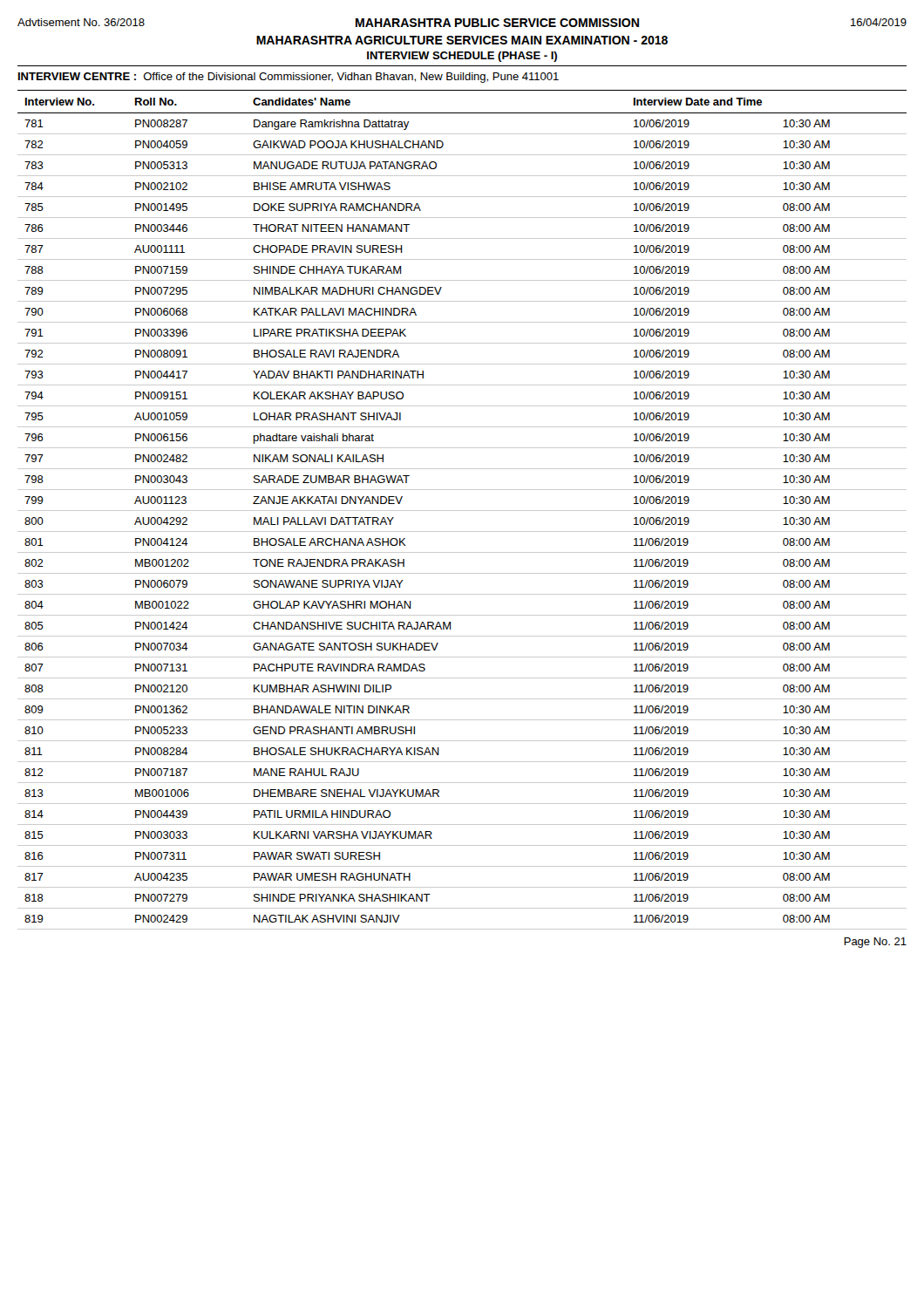Point to the title beginning "MAHARASHTRA AGRICULTURE SERVICES MAIN EXAMINATION -"
Screen dimensions: 1308x924
pyautogui.click(x=462, y=40)
